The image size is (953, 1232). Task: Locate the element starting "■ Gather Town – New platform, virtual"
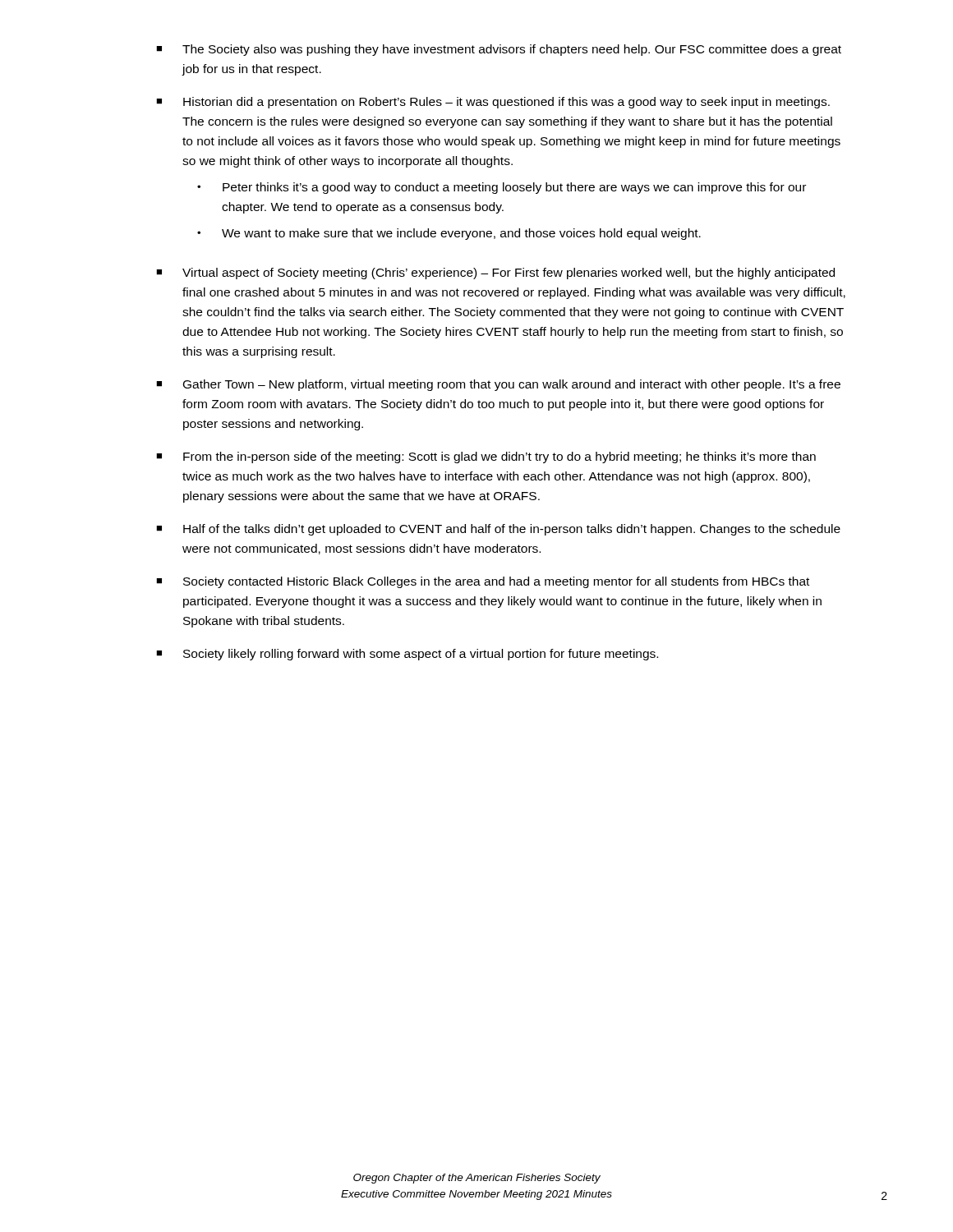click(x=501, y=404)
